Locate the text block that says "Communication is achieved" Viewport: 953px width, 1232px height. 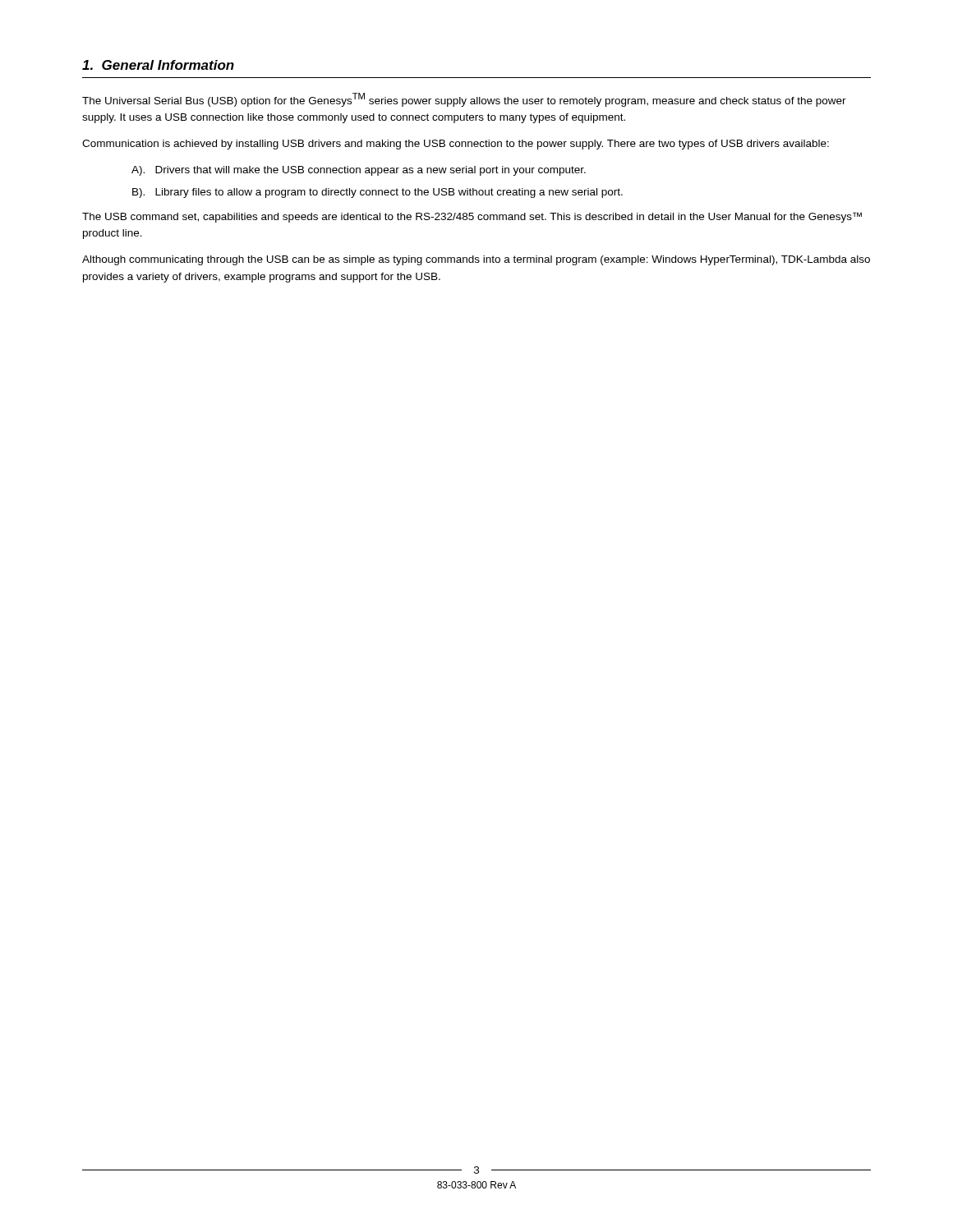pyautogui.click(x=456, y=143)
